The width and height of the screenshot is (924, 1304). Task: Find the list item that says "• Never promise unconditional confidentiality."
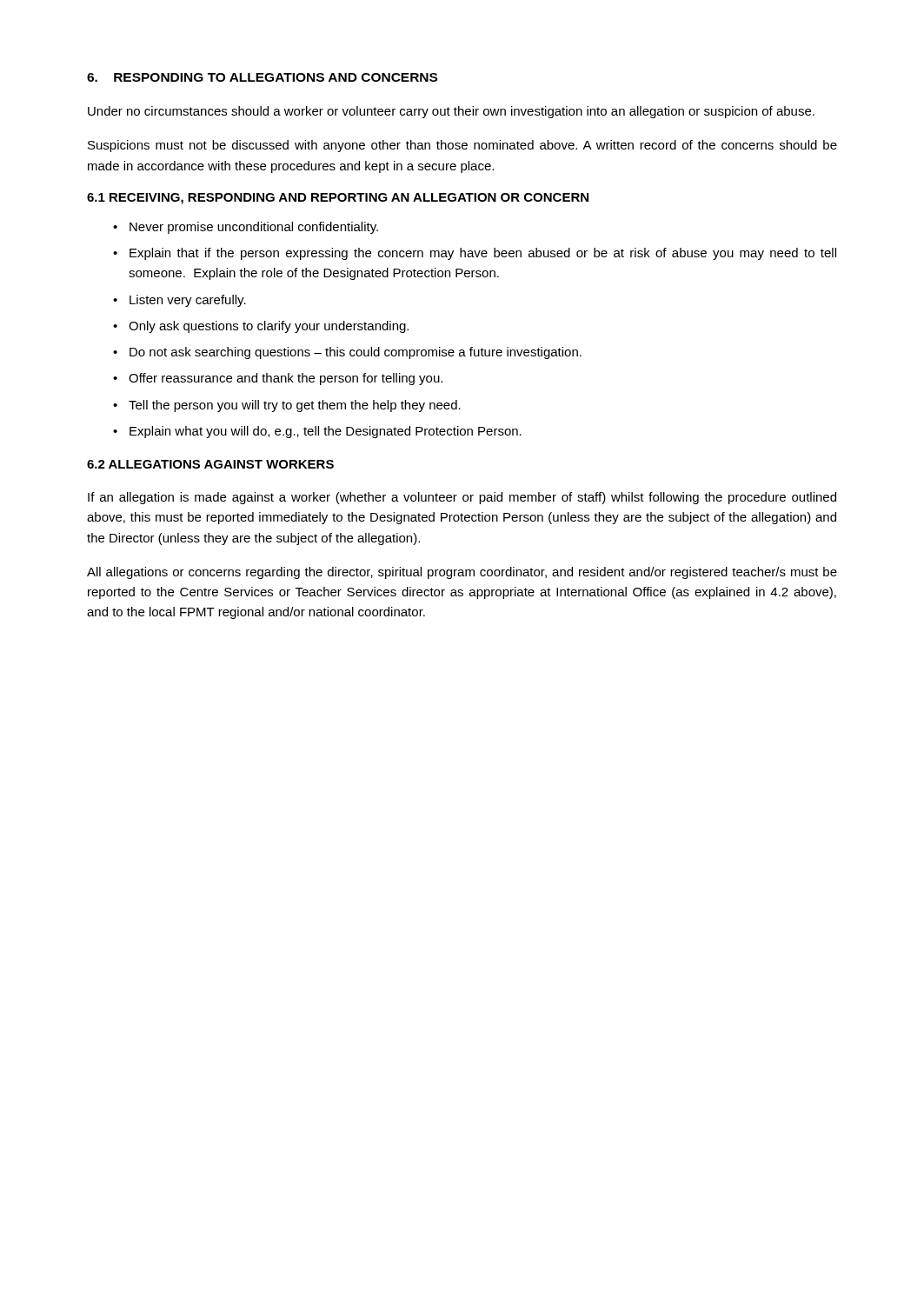click(246, 228)
